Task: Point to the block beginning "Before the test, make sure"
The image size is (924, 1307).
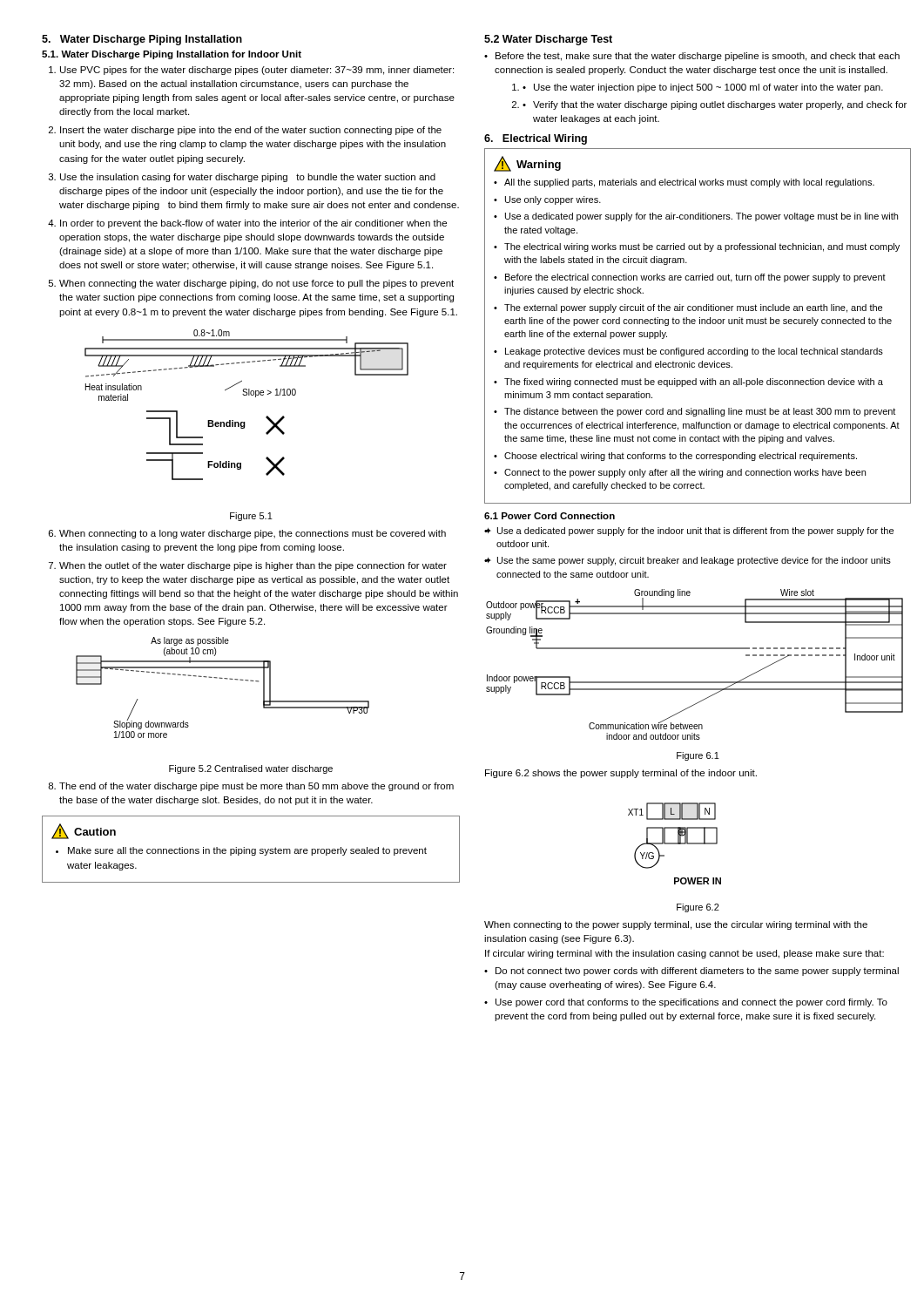Action: coord(698,87)
